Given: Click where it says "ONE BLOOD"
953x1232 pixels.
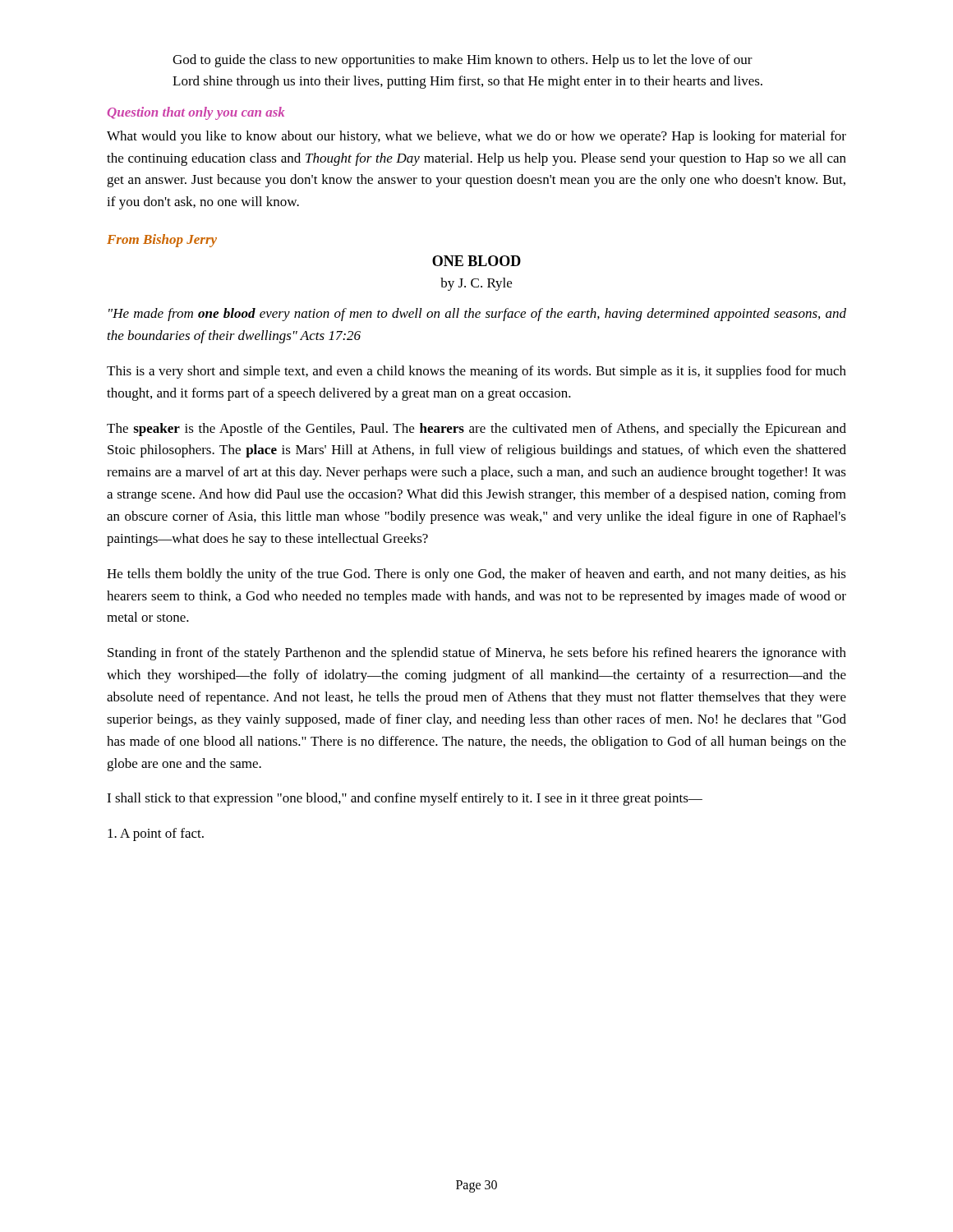Looking at the screenshot, I should [x=476, y=261].
